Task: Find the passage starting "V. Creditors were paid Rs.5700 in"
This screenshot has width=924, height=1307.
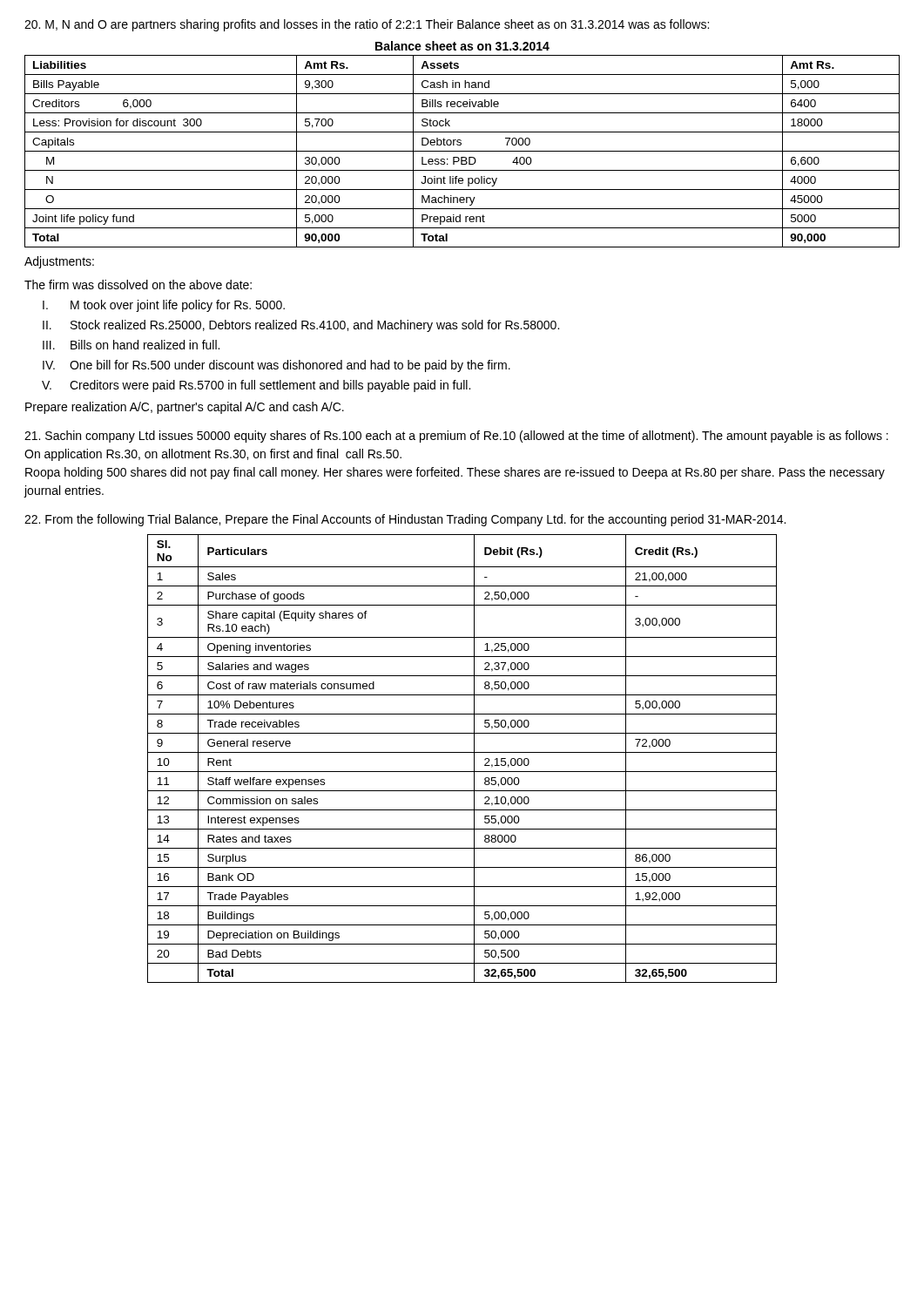Action: [257, 386]
